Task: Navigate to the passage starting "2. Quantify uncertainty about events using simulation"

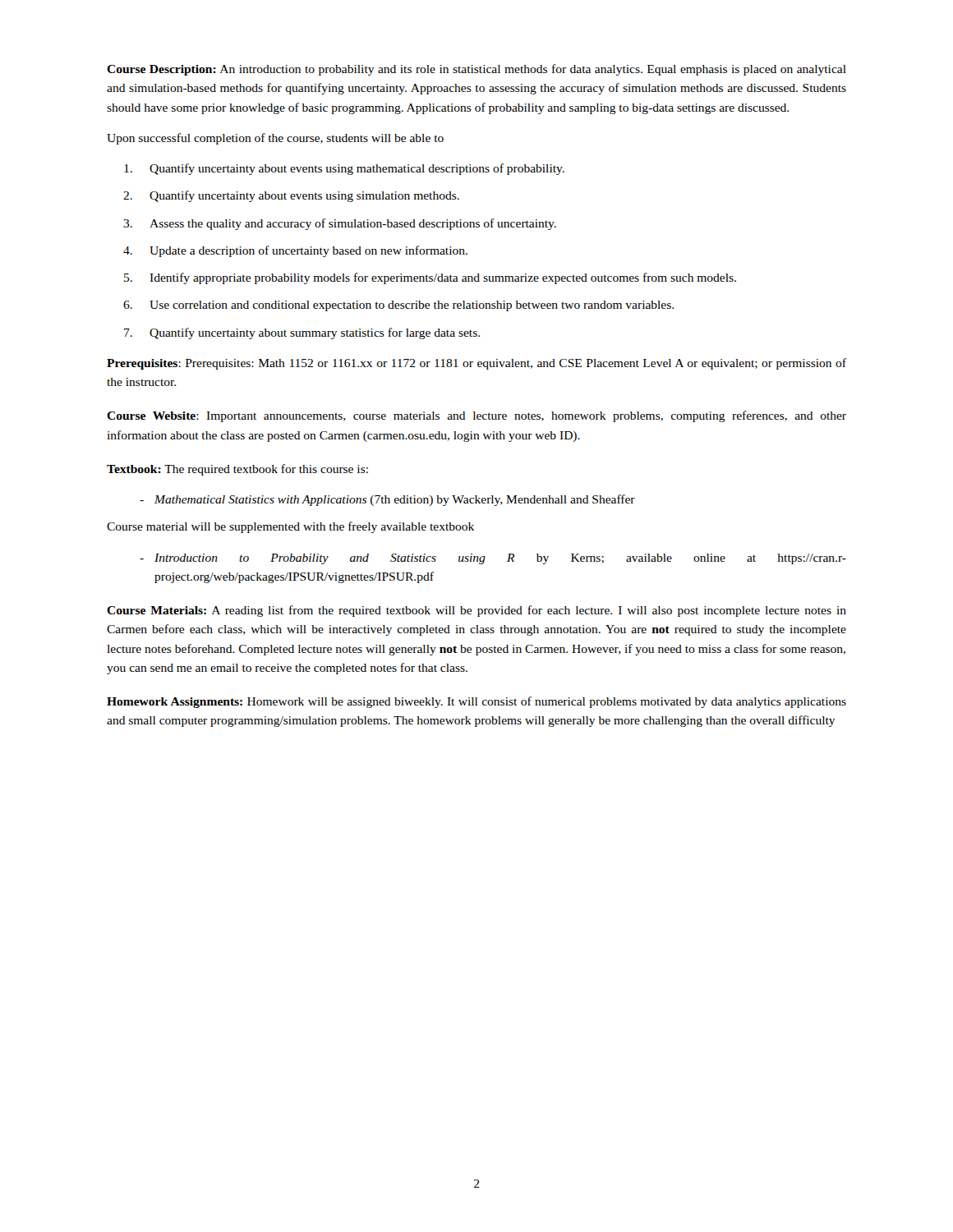Action: tap(291, 196)
